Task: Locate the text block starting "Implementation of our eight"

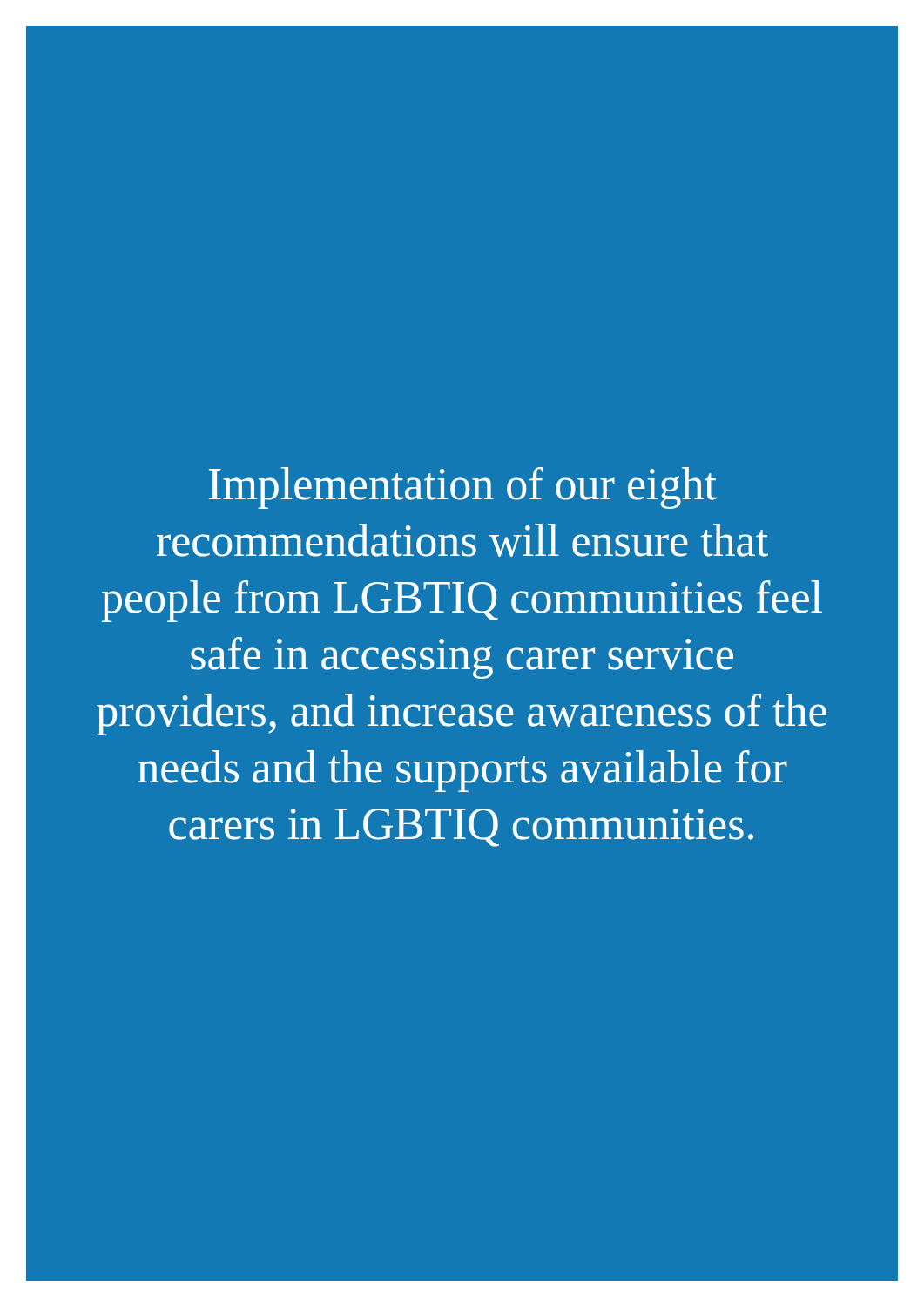Action: [462, 654]
